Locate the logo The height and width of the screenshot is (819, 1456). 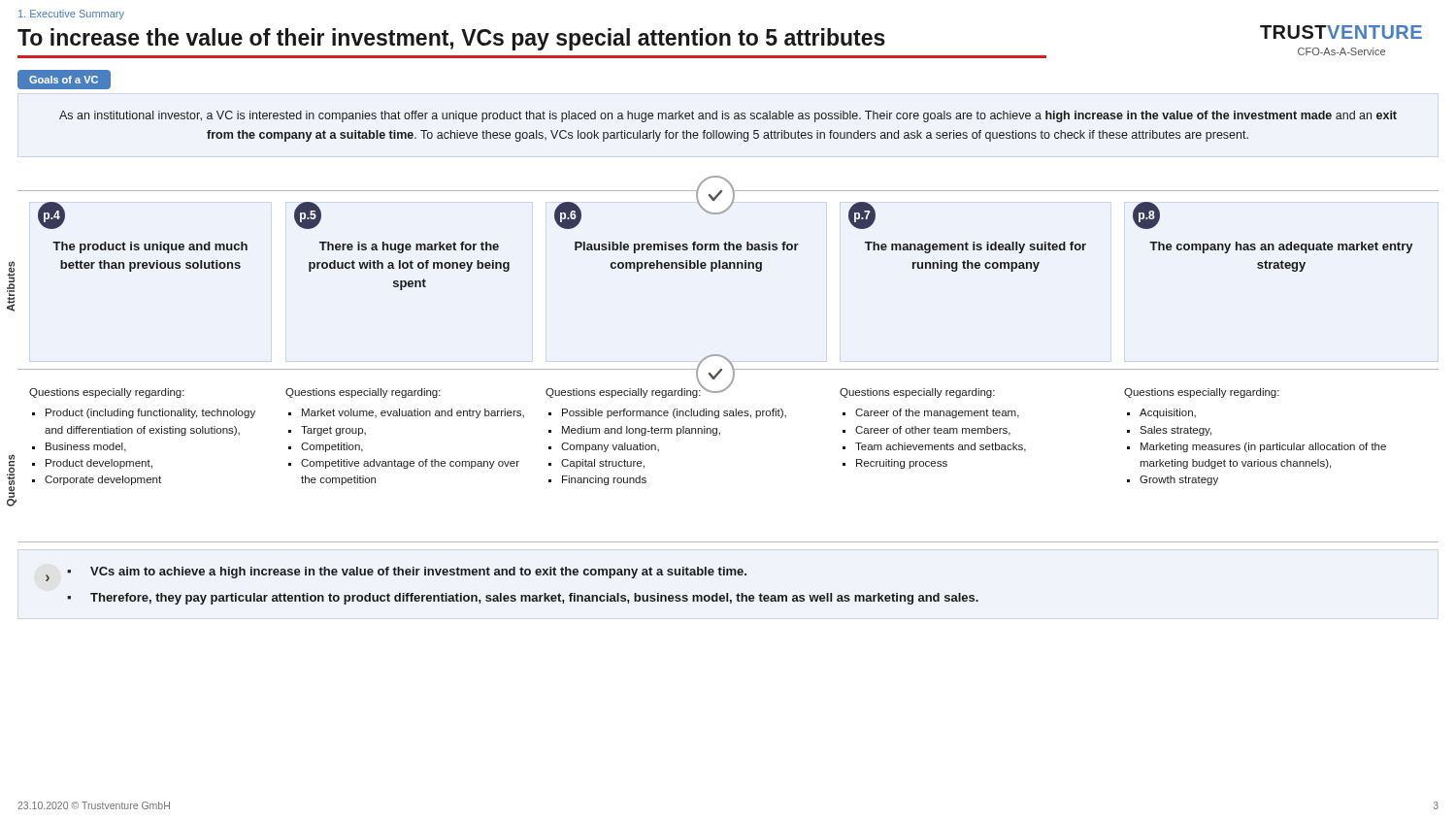click(x=1341, y=39)
